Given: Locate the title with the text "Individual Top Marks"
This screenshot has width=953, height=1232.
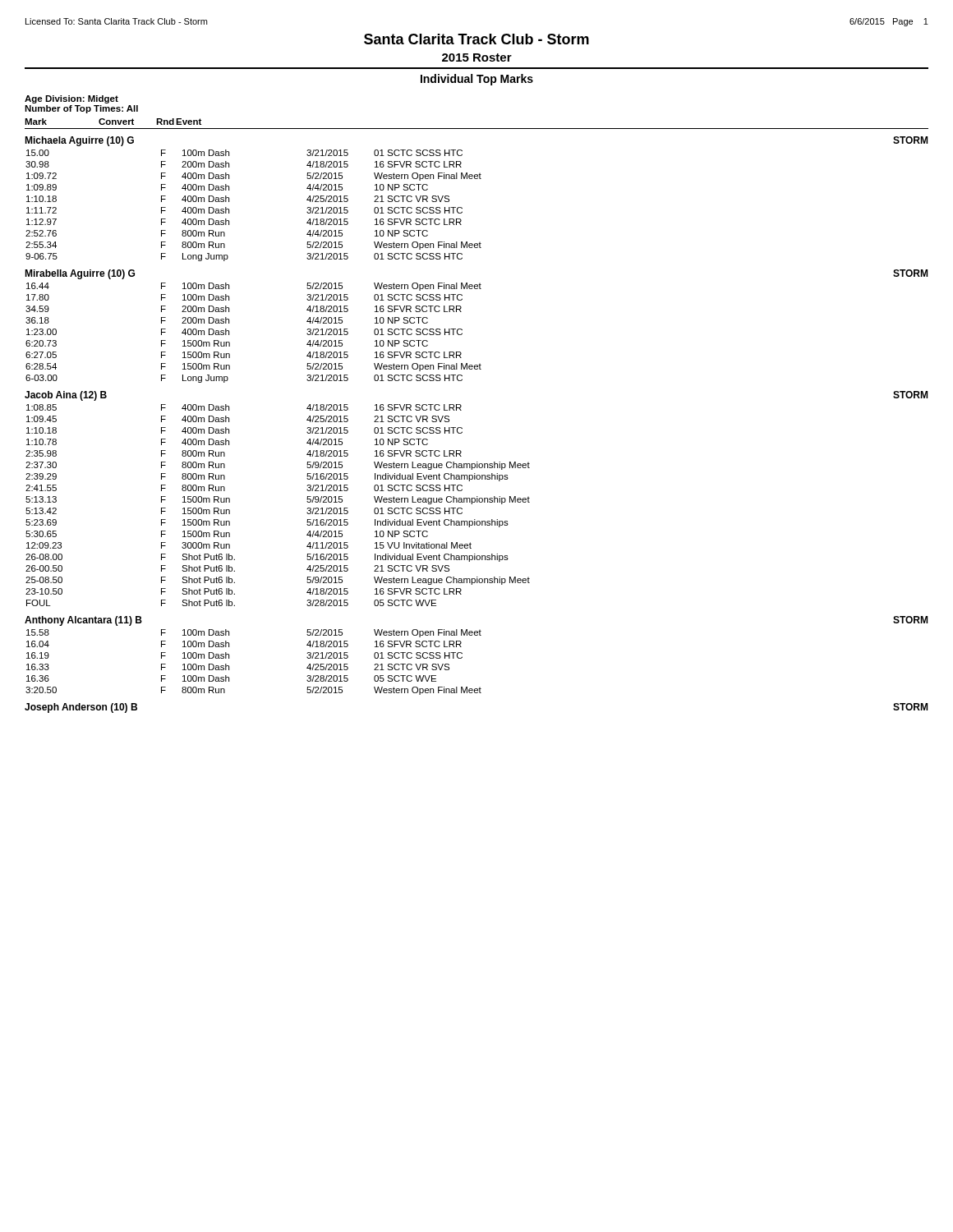Looking at the screenshot, I should tap(476, 79).
